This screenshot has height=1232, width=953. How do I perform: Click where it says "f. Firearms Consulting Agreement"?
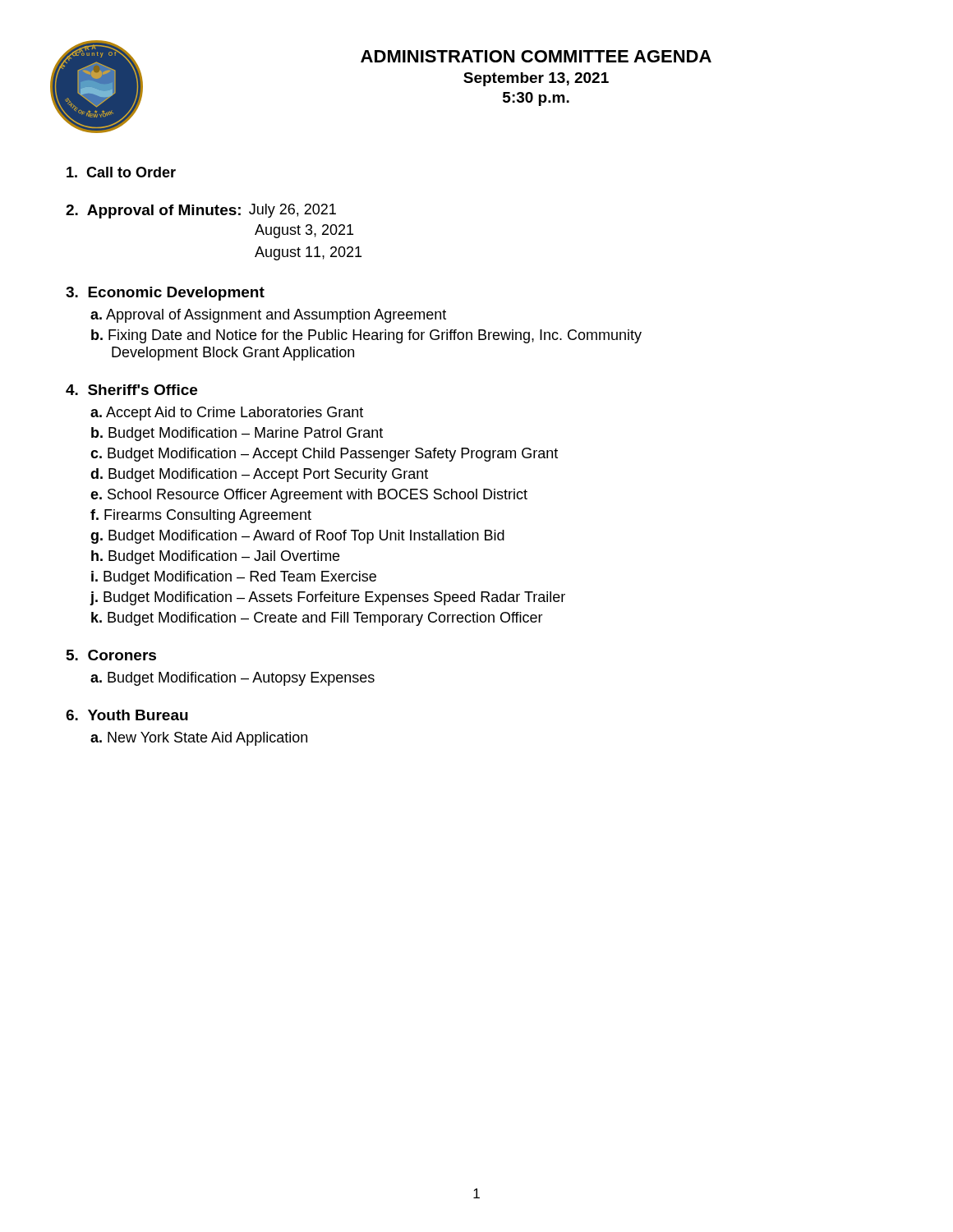[201, 515]
